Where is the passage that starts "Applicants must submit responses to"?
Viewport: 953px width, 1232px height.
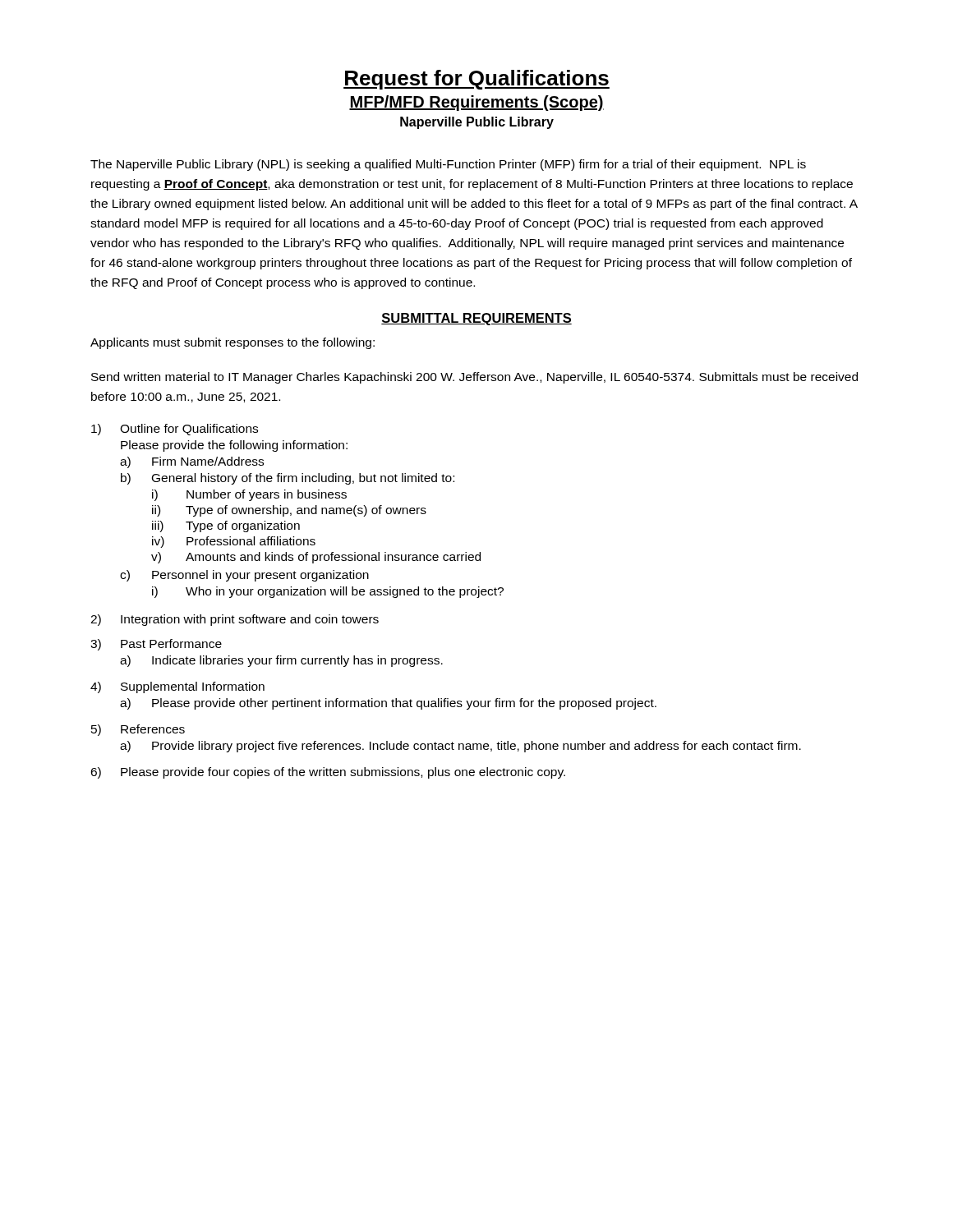pos(233,342)
